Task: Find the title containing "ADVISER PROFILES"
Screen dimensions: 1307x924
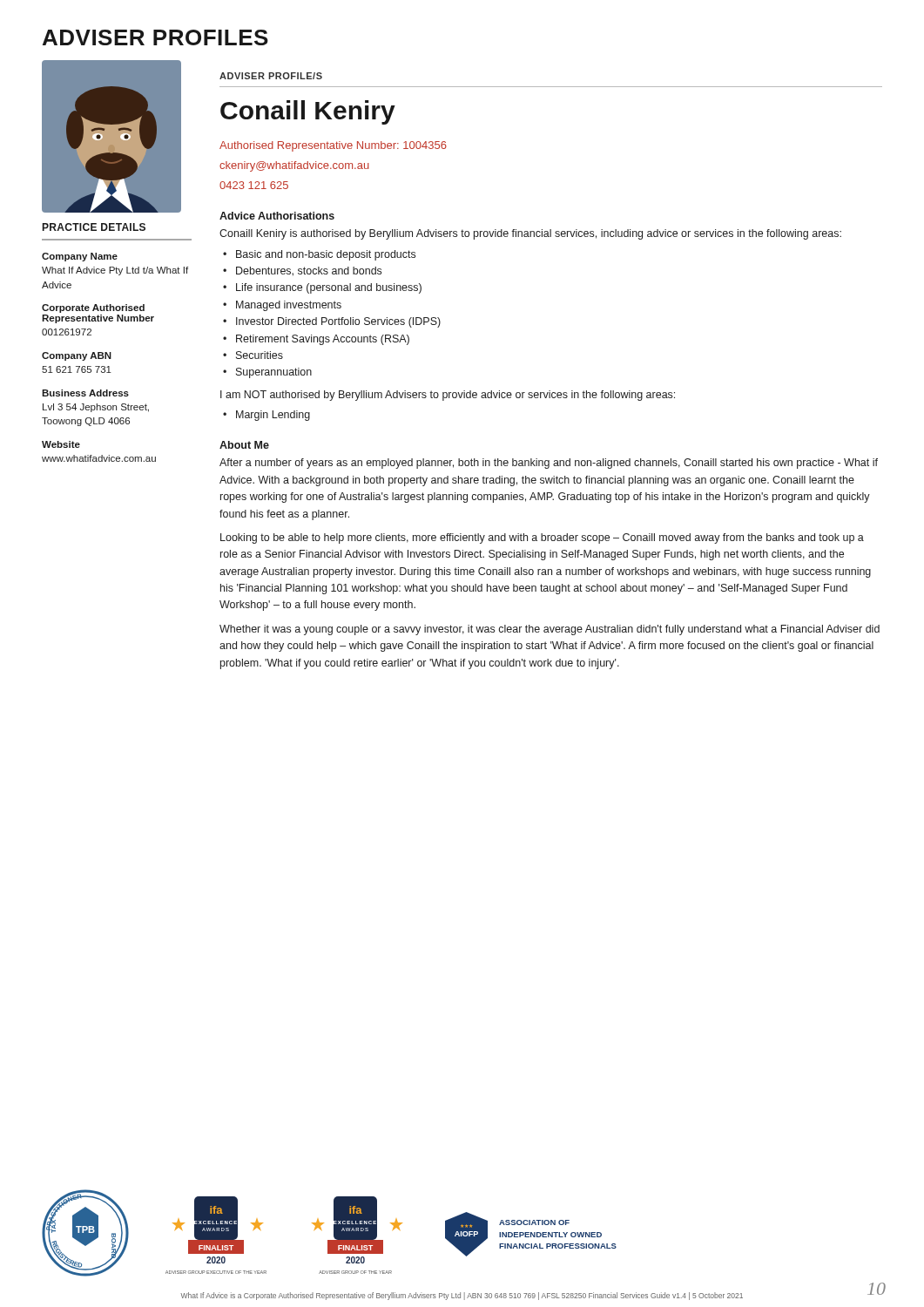Action: [x=155, y=38]
